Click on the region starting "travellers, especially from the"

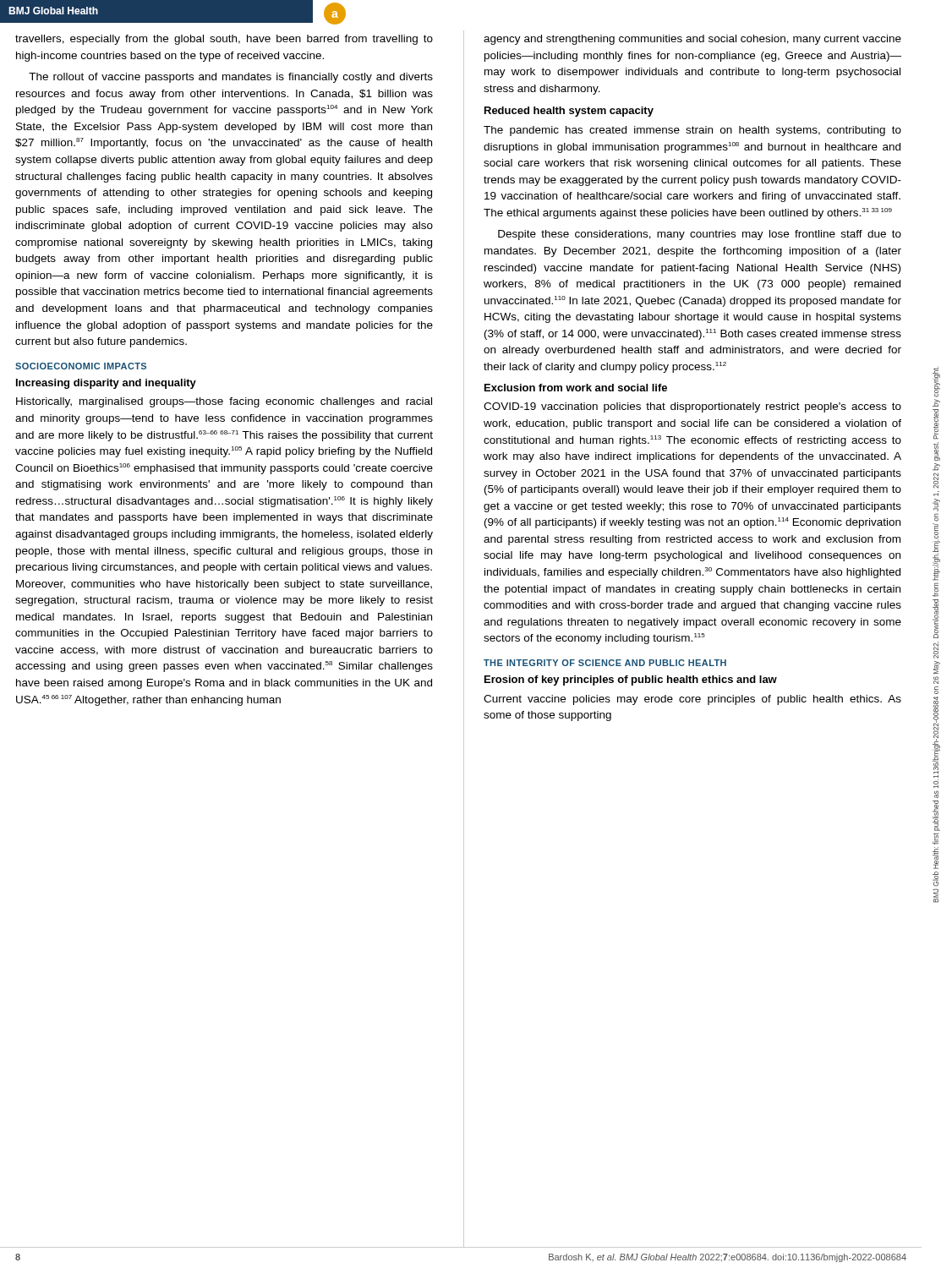pyautogui.click(x=224, y=47)
